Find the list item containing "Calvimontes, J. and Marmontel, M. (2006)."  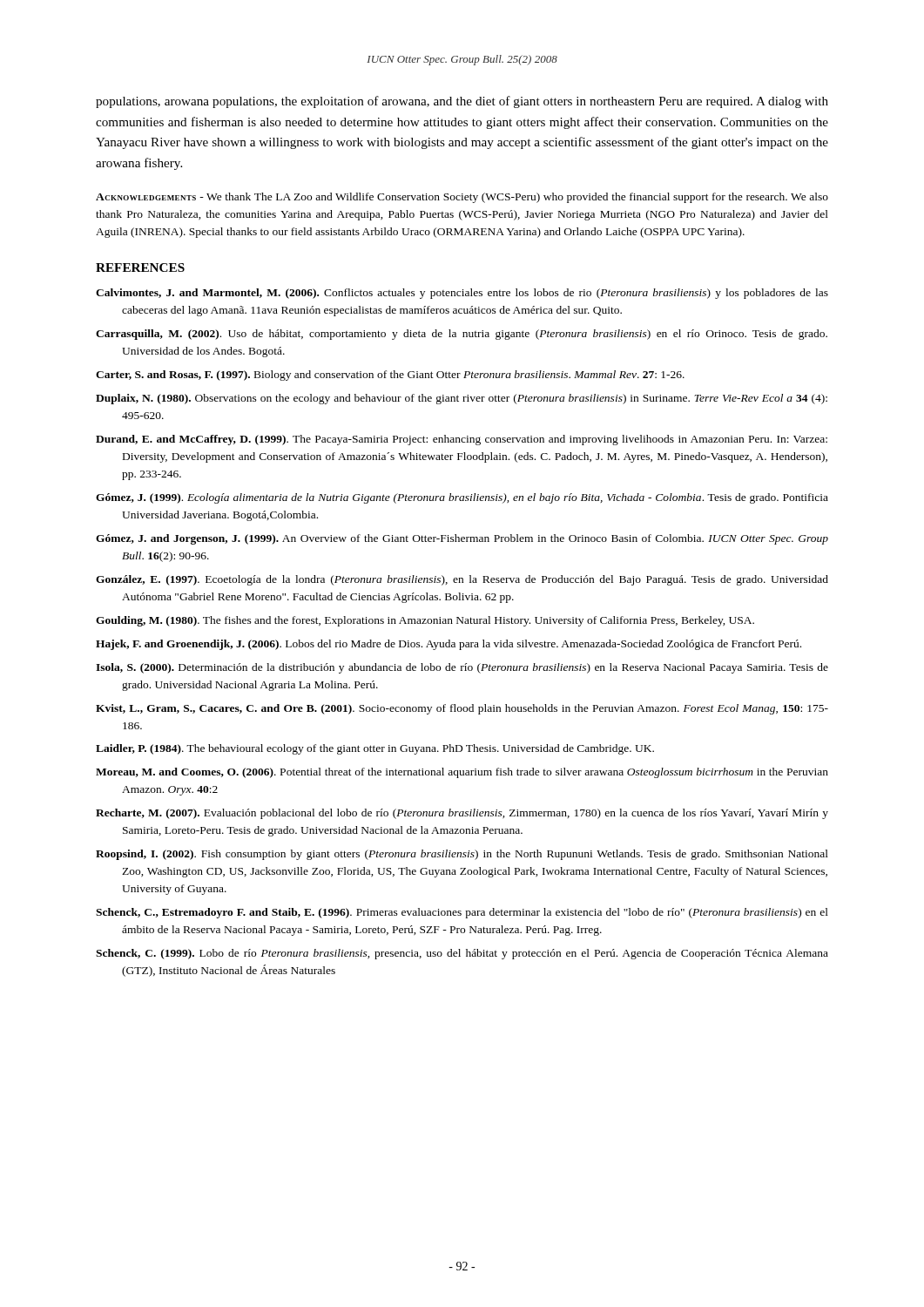coord(462,301)
